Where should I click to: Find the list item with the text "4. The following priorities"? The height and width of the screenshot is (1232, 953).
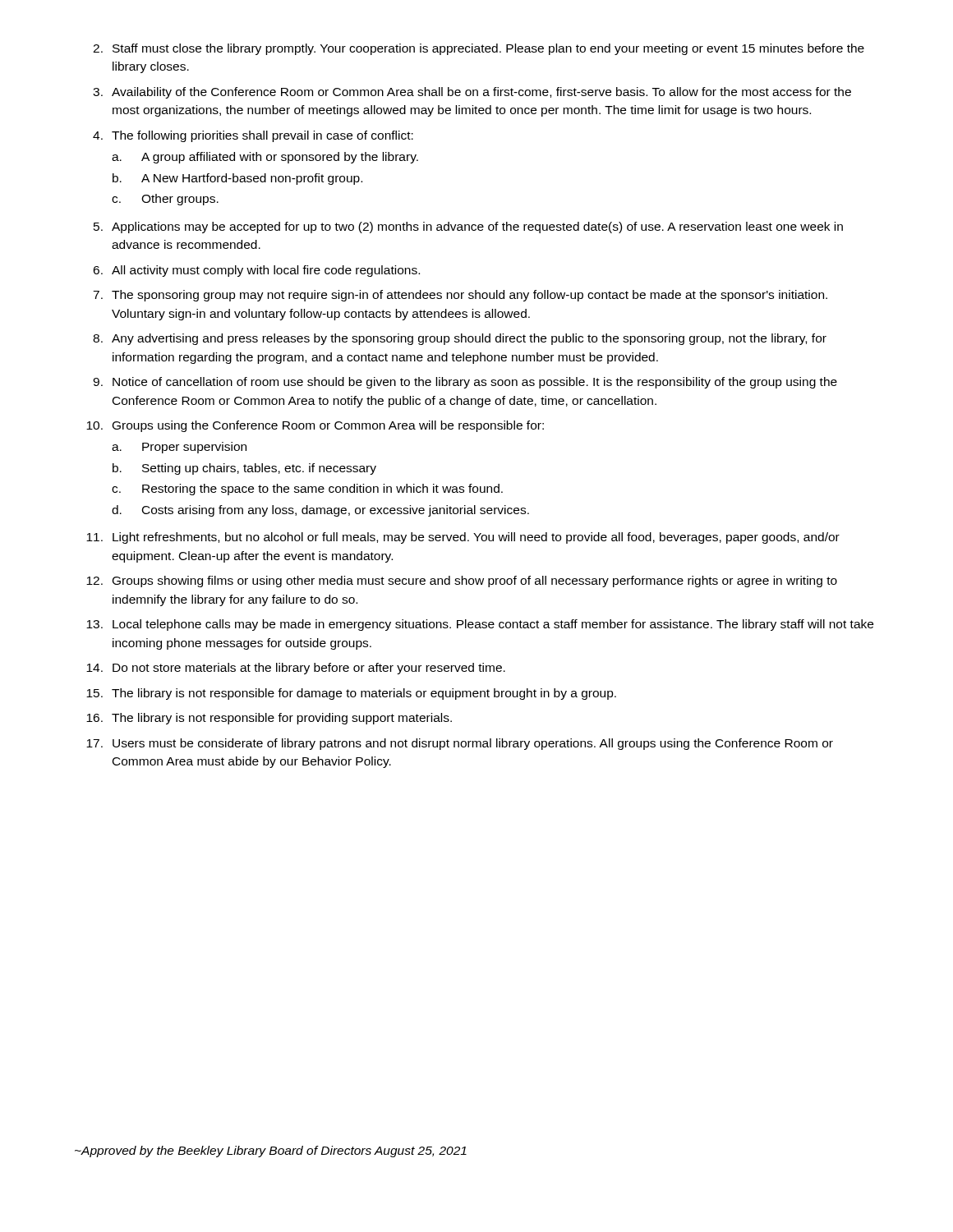click(x=253, y=136)
